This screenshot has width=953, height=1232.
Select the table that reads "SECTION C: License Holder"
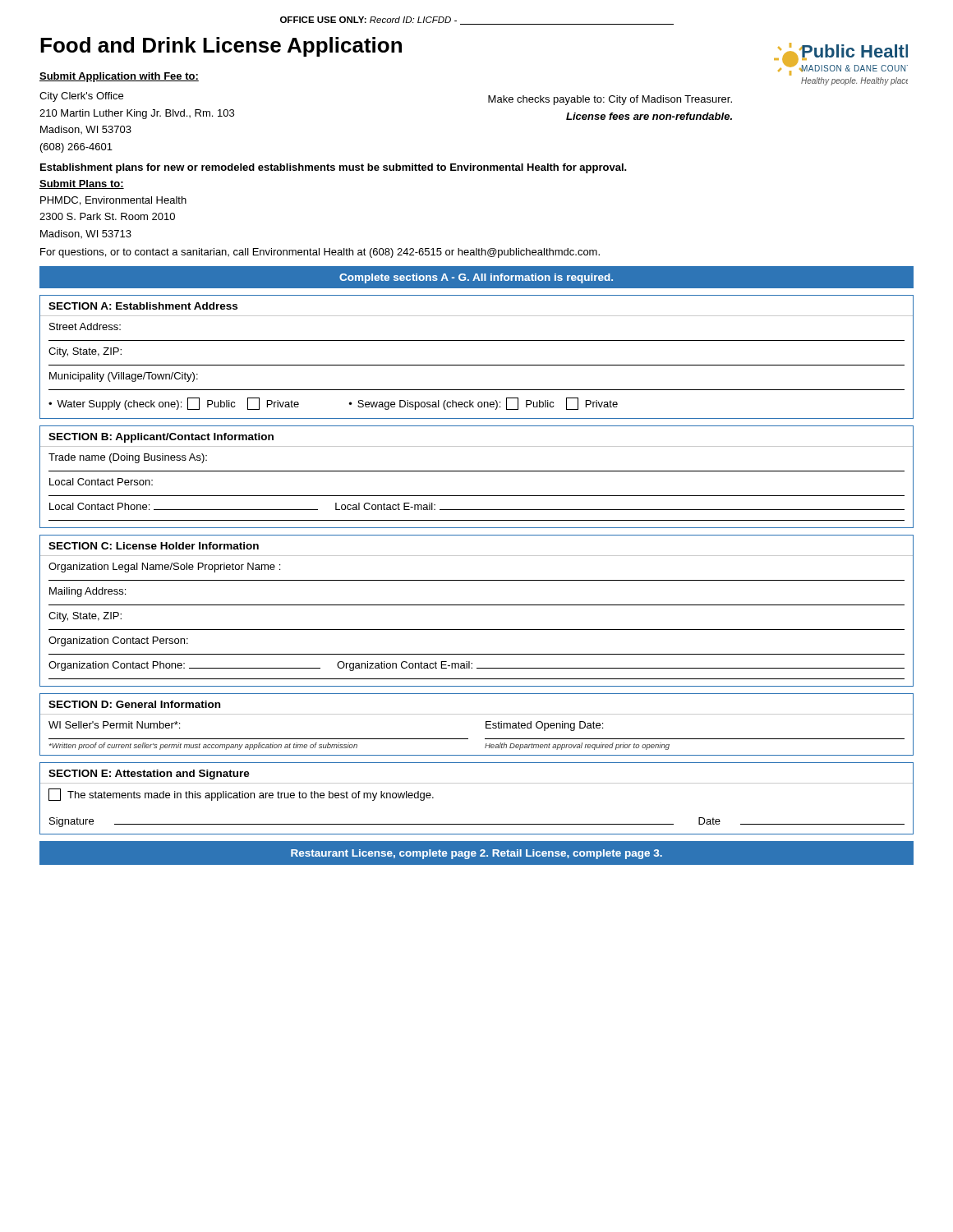pyautogui.click(x=476, y=610)
